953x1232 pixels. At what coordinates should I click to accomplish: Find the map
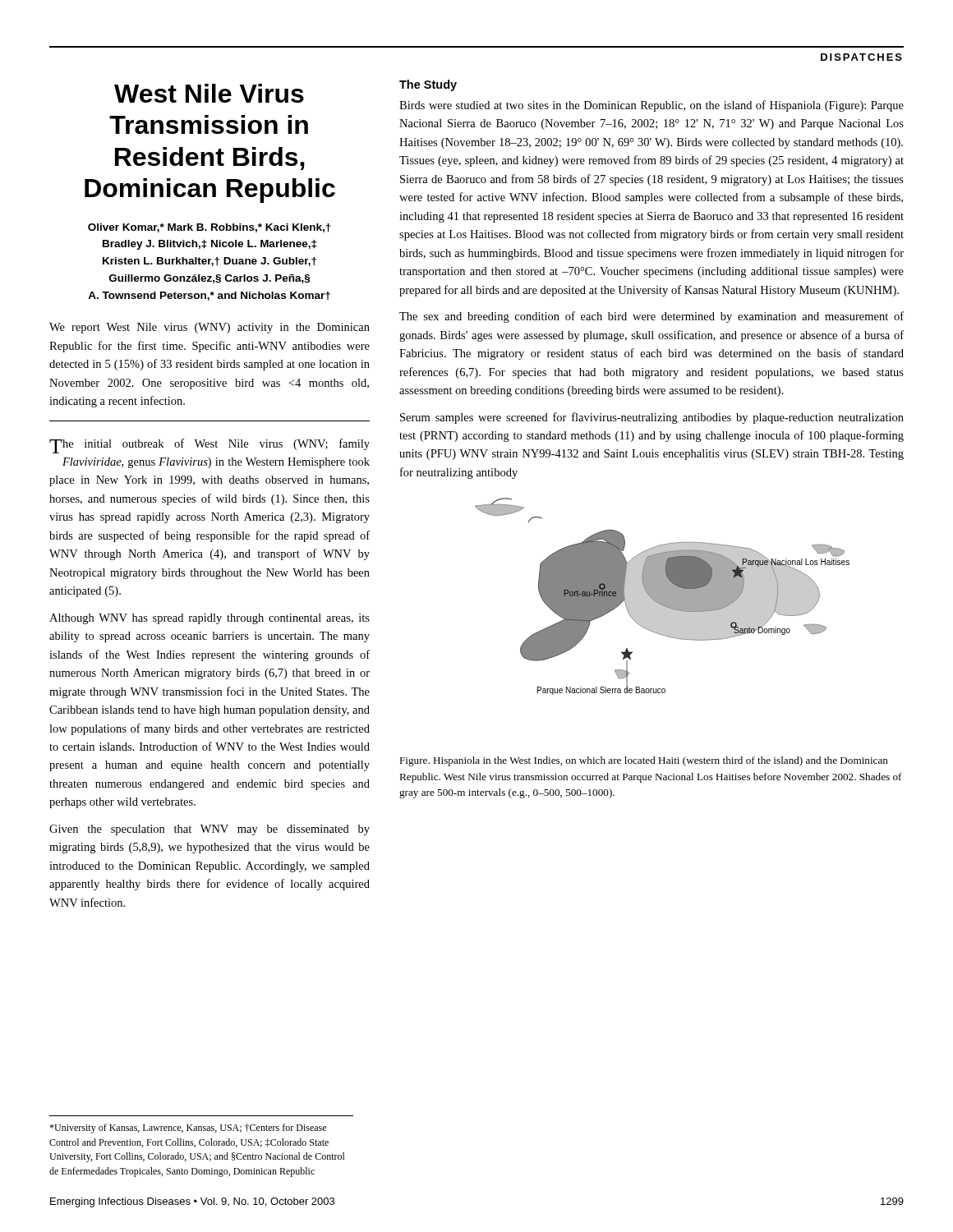(x=652, y=645)
